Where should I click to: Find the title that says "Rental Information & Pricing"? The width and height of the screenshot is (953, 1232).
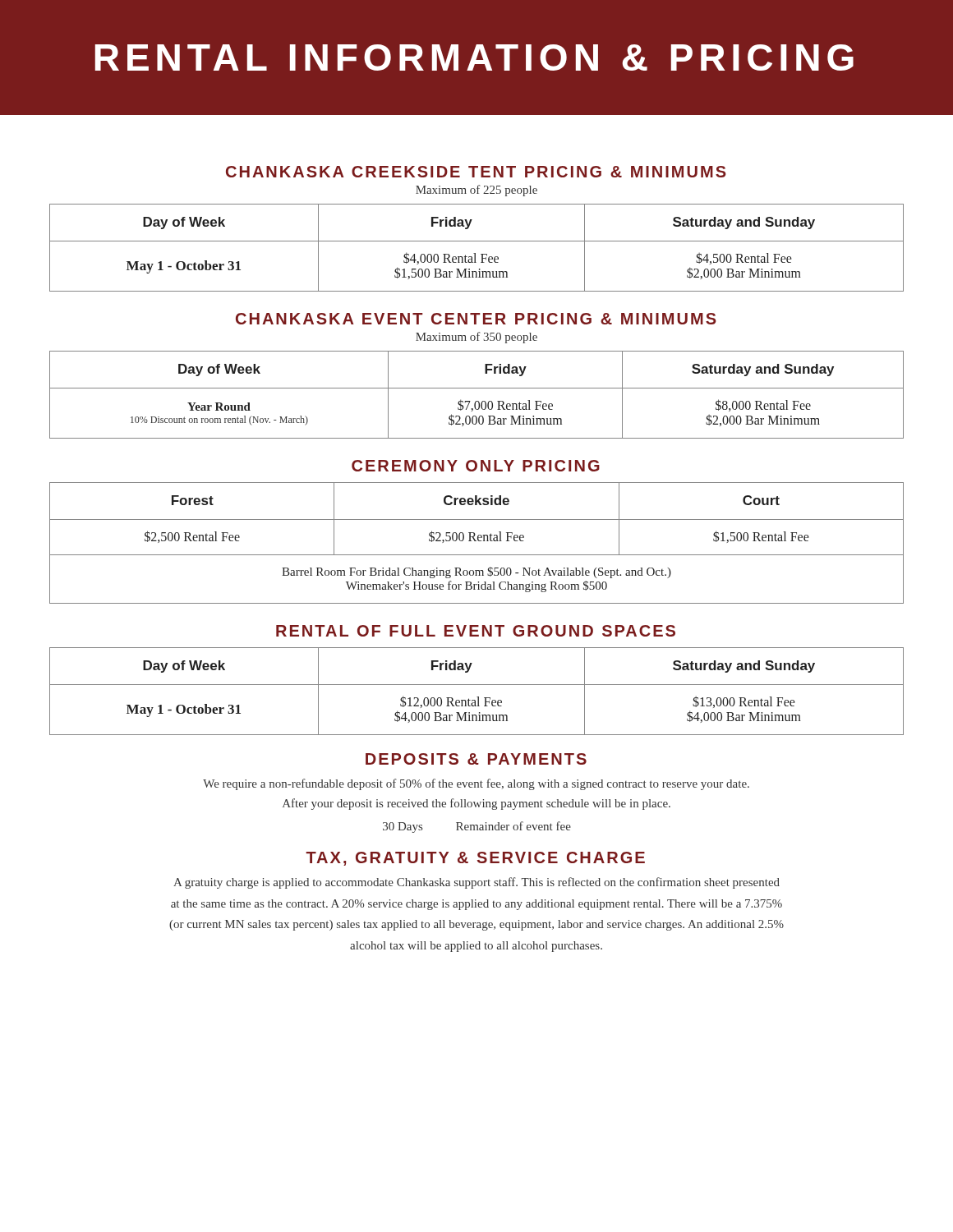pos(476,57)
